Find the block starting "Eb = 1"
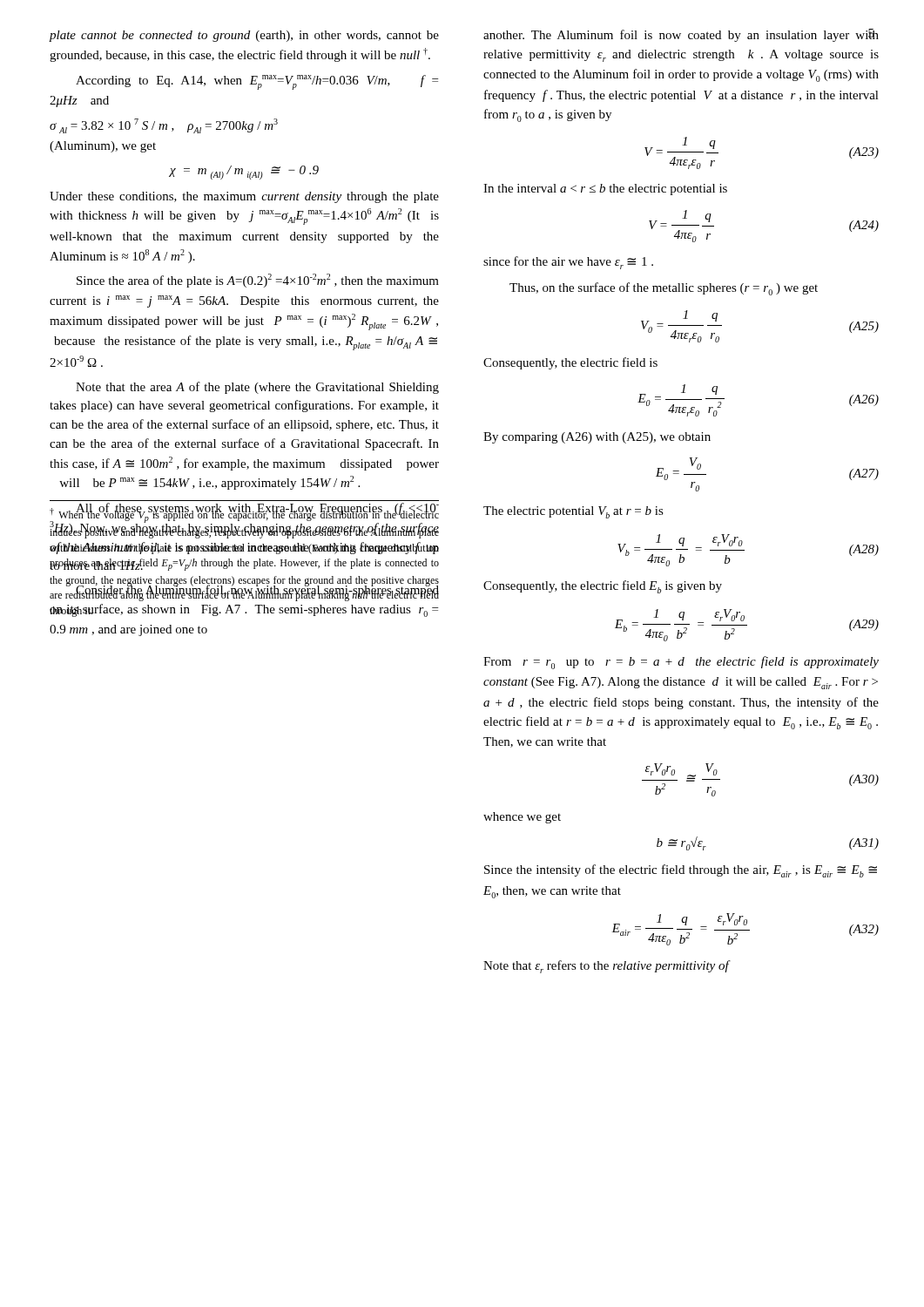Image resolution: width=924 pixels, height=1307 pixels. 681,625
